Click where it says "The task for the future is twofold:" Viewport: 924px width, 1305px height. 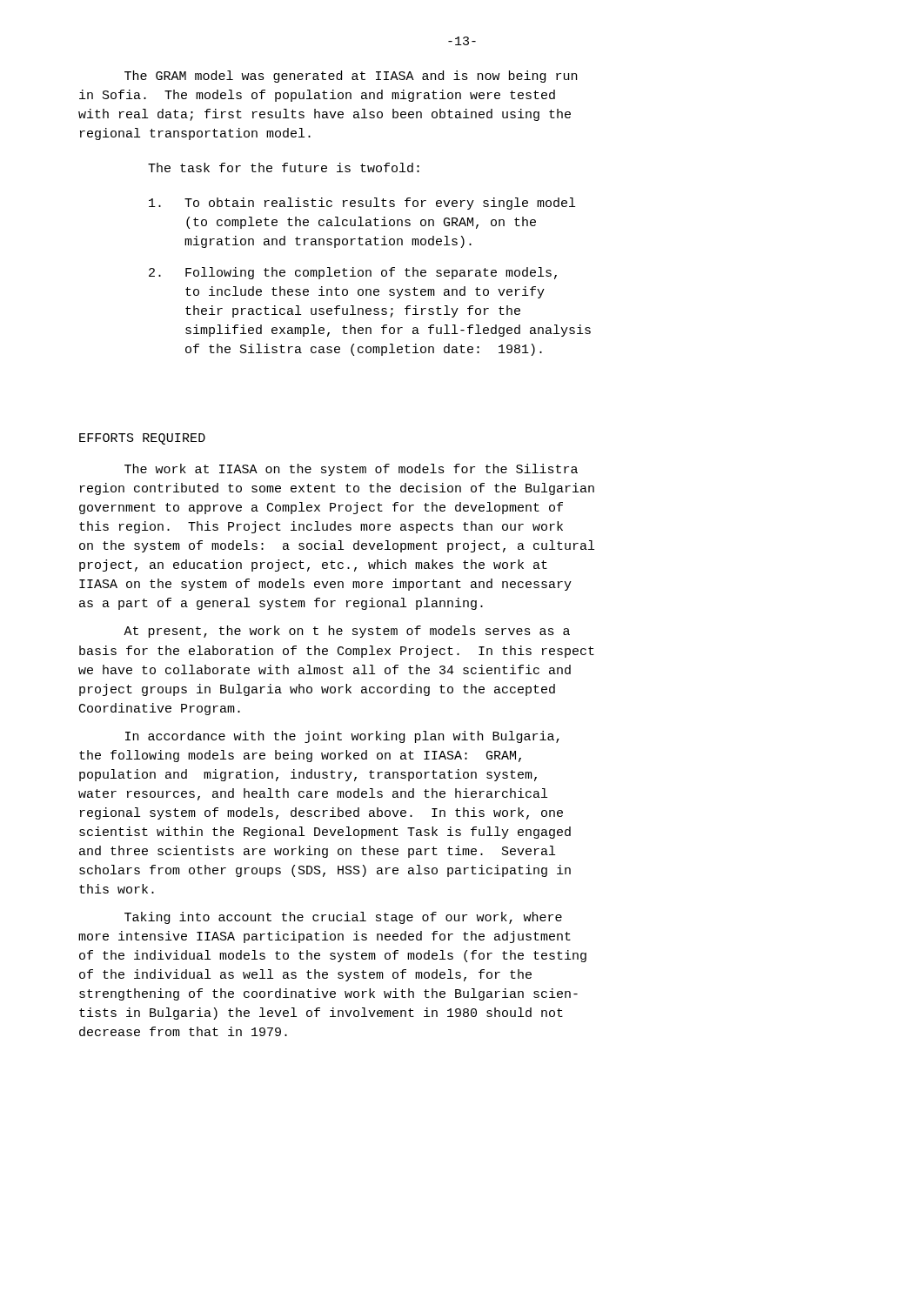tap(285, 169)
